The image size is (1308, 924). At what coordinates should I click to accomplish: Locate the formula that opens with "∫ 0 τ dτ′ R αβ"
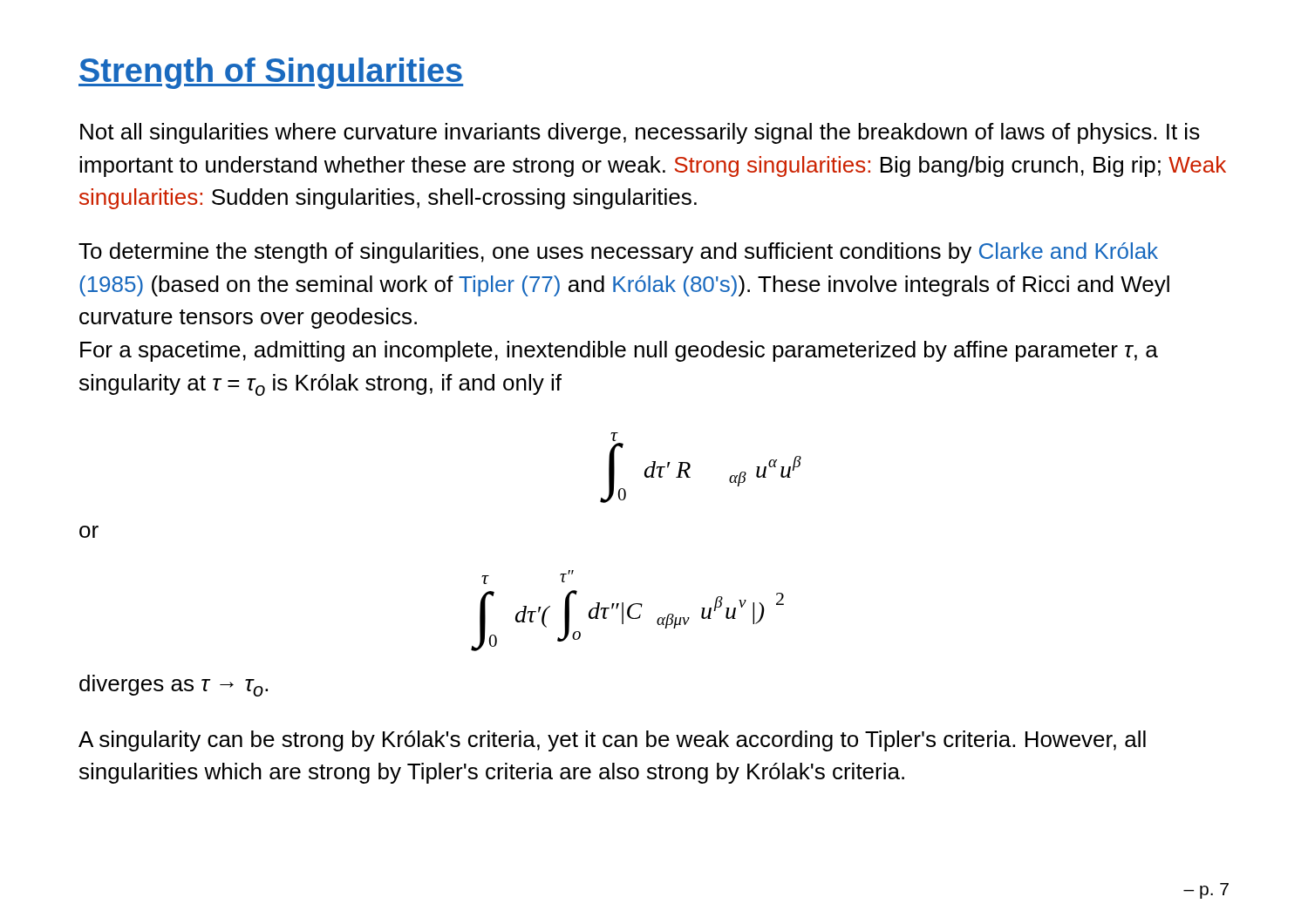point(680,465)
